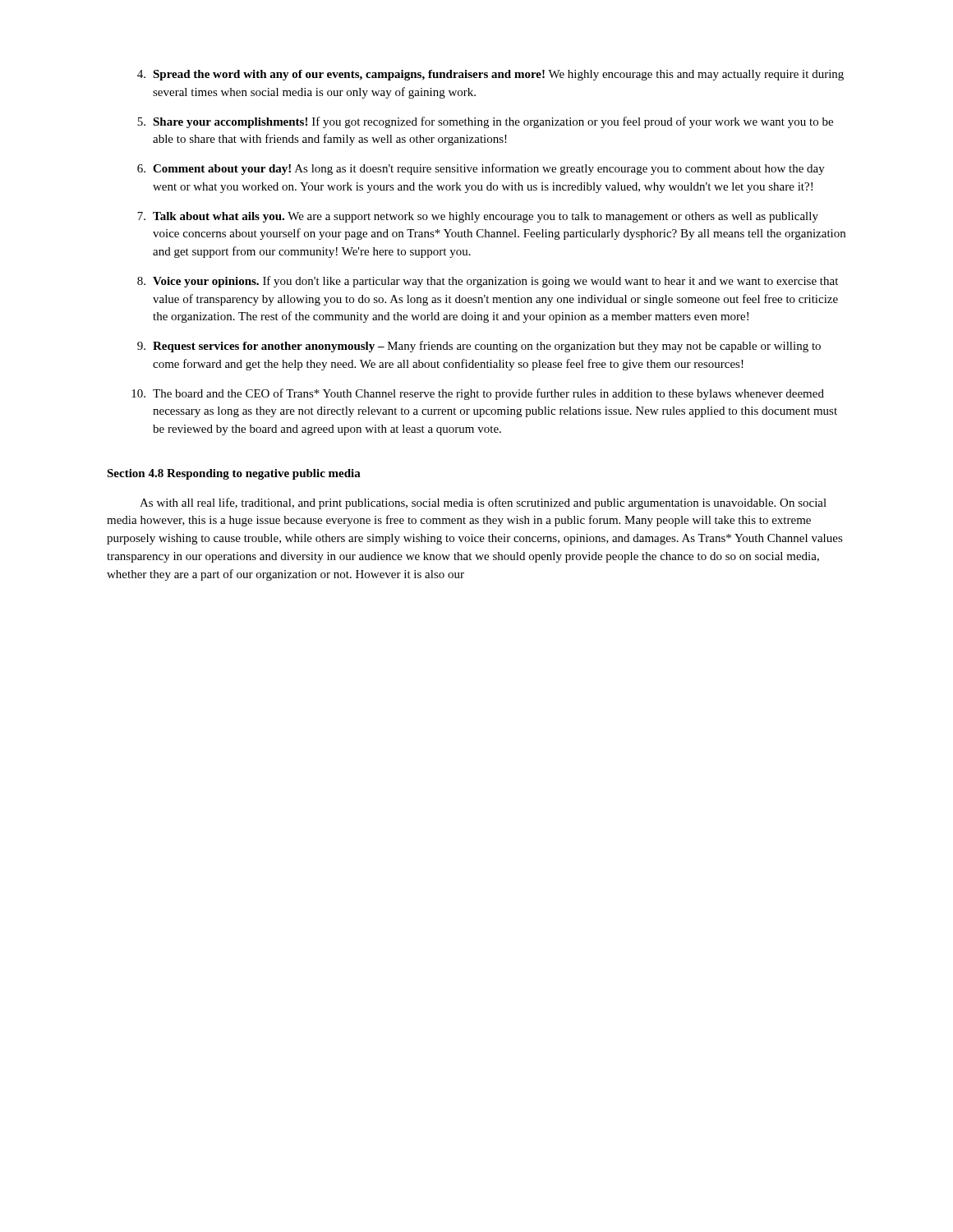Viewport: 953px width, 1232px height.
Task: Find the section header that reads "Section 4.8 Responding to"
Action: click(x=234, y=473)
